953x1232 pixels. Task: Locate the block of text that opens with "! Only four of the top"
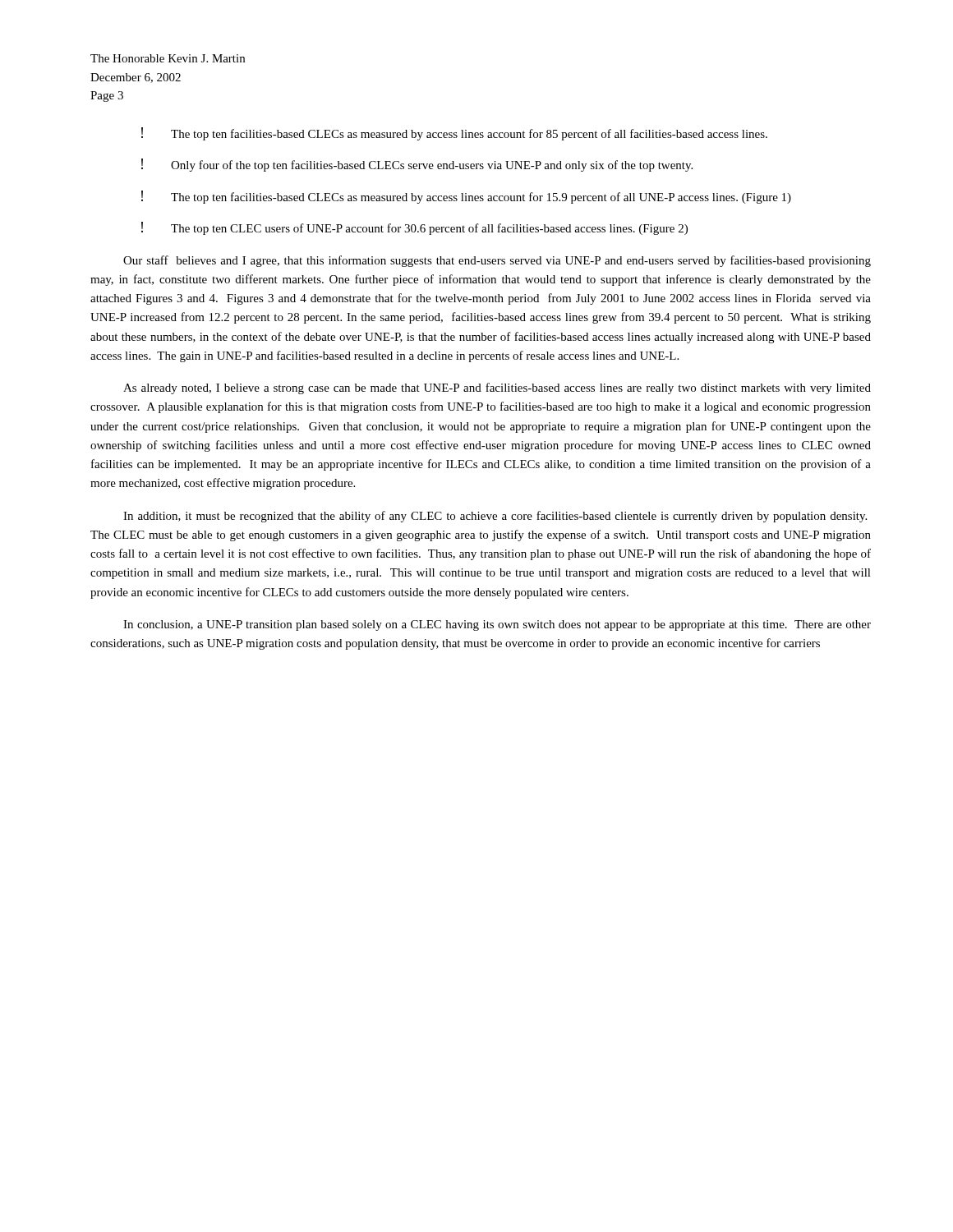505,165
